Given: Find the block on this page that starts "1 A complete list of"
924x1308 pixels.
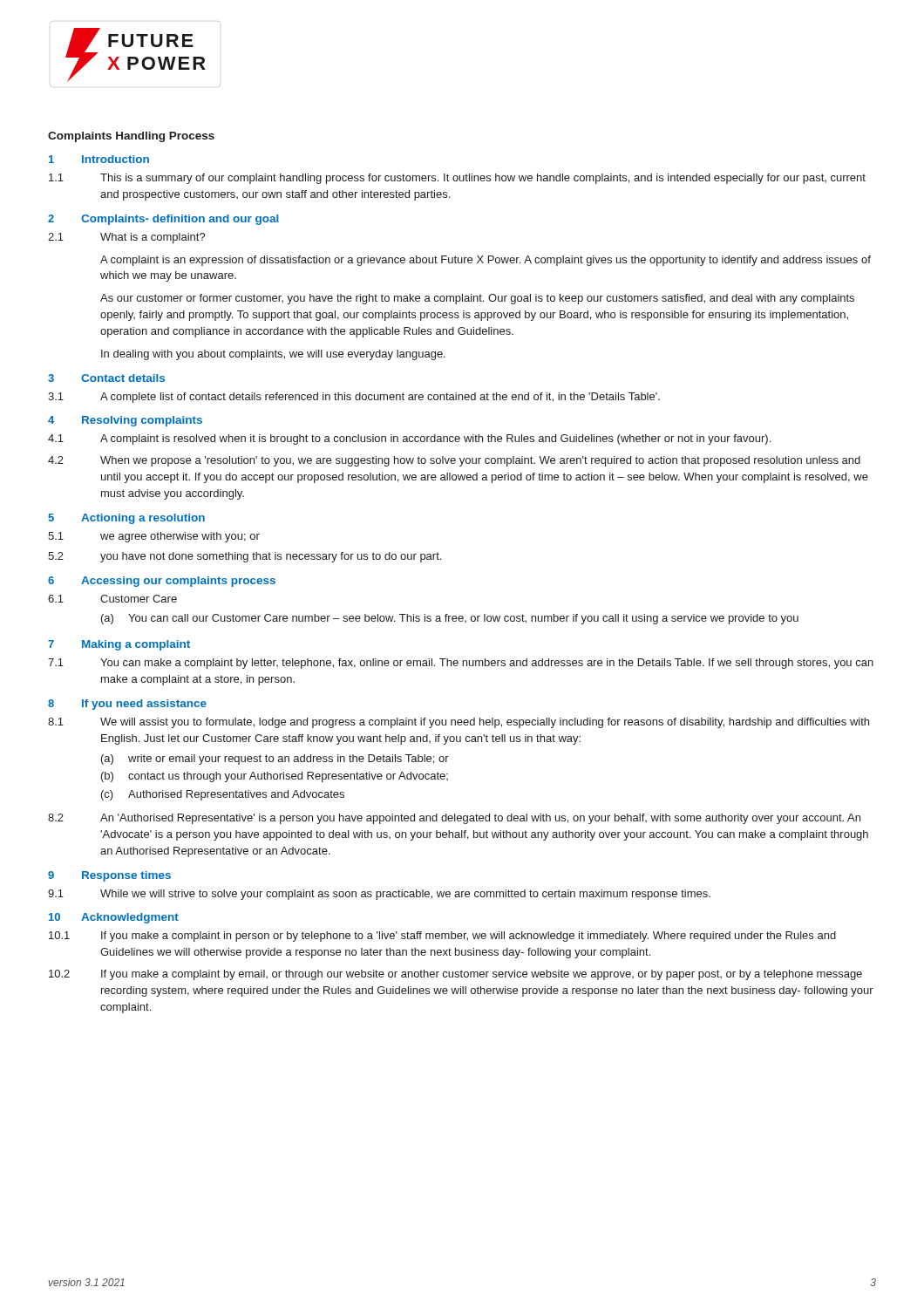Looking at the screenshot, I should point(462,397).
